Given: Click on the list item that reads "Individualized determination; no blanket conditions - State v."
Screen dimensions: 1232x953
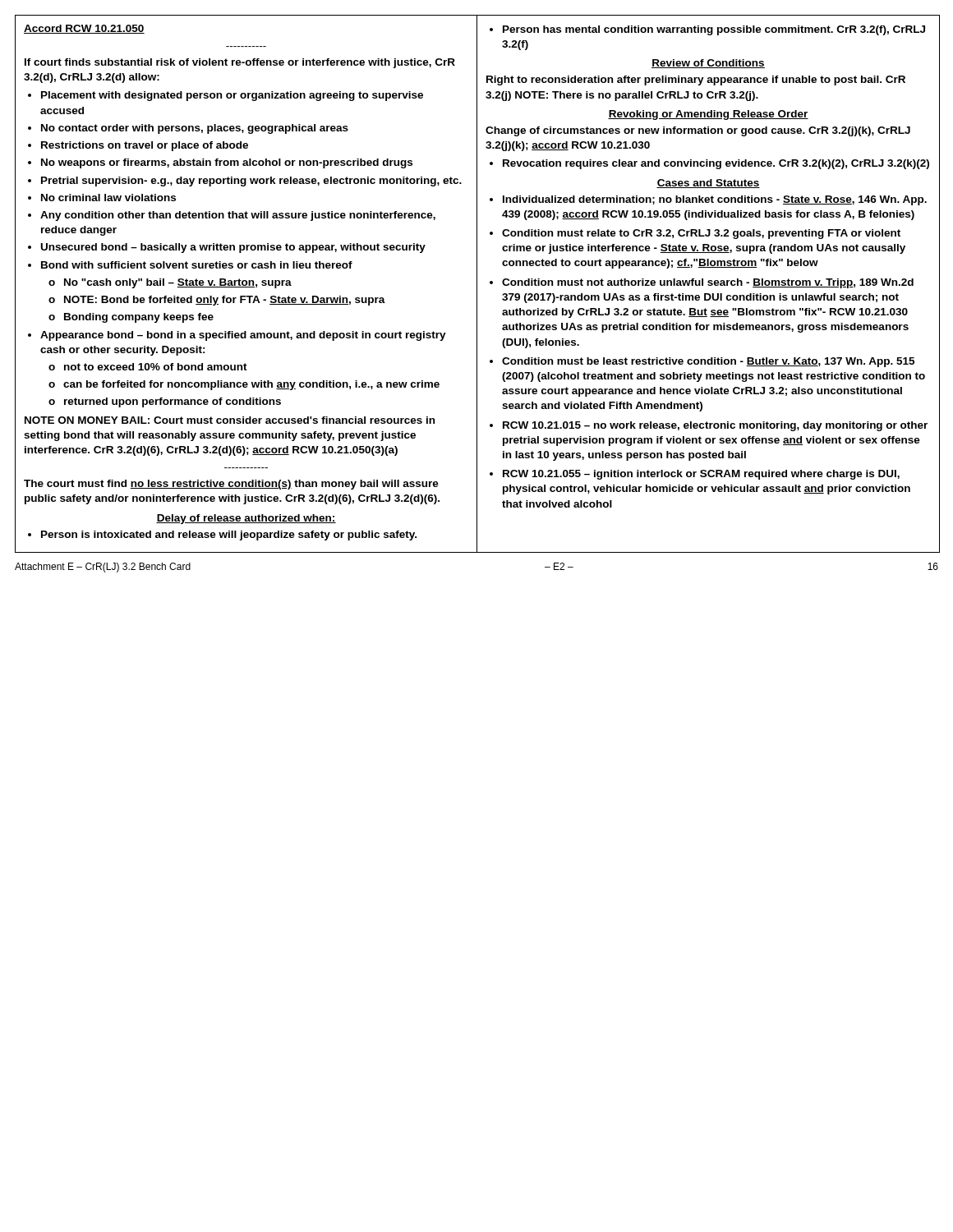Looking at the screenshot, I should pos(715,206).
